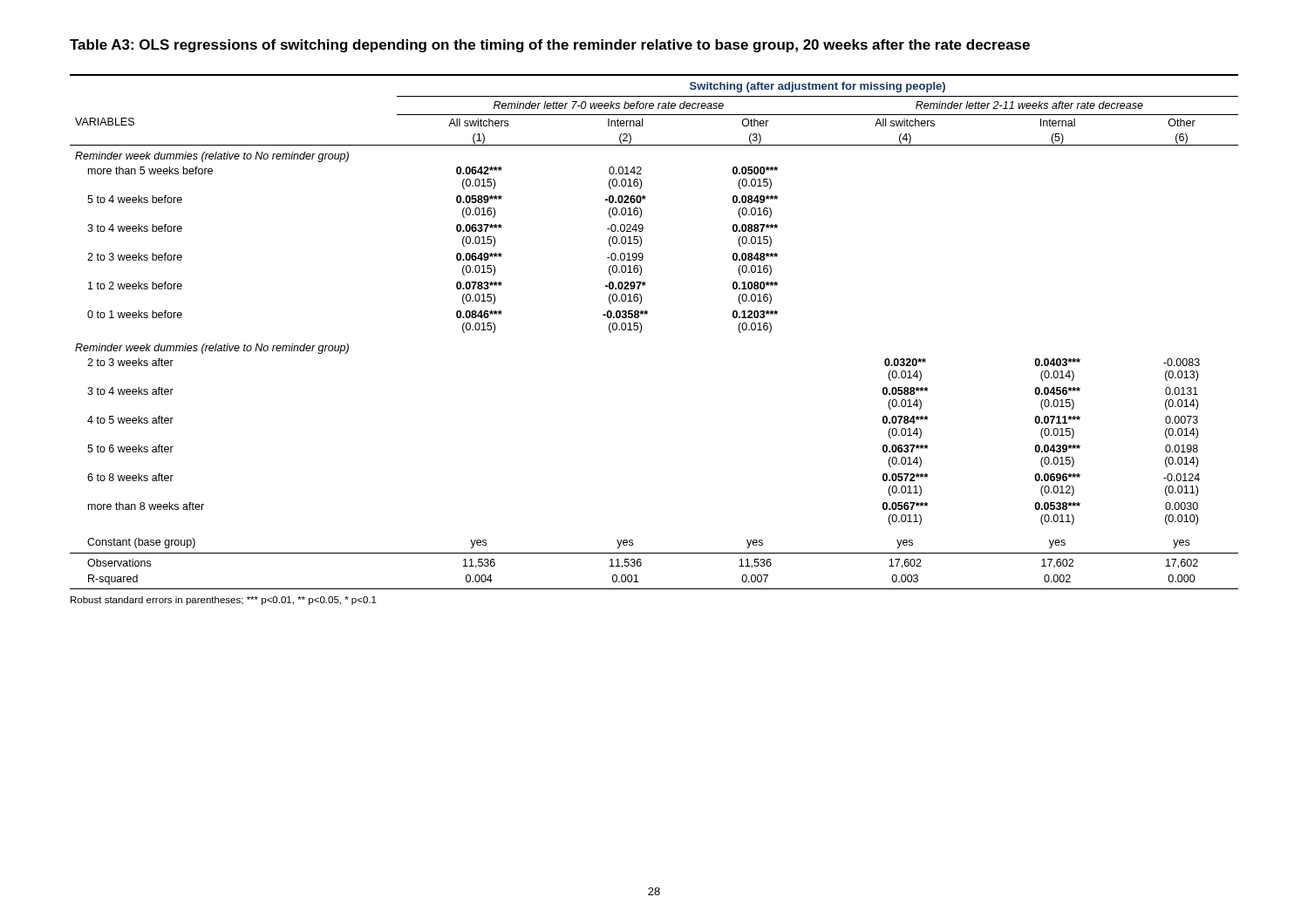Image resolution: width=1308 pixels, height=924 pixels.
Task: Locate the title with the text "Table A3: OLS regressions of switching depending on"
Action: click(550, 45)
